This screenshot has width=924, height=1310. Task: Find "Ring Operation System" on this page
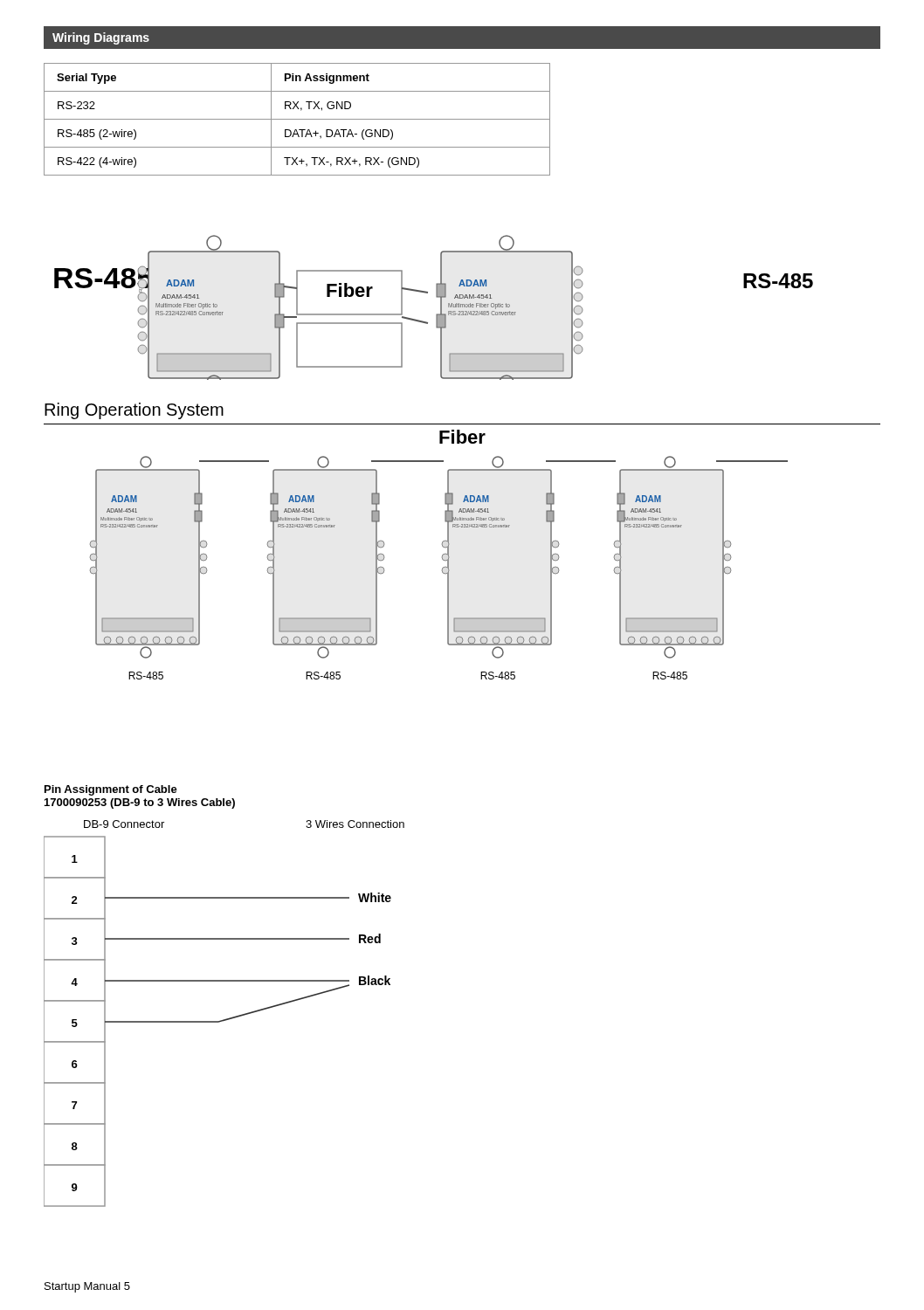pos(462,412)
